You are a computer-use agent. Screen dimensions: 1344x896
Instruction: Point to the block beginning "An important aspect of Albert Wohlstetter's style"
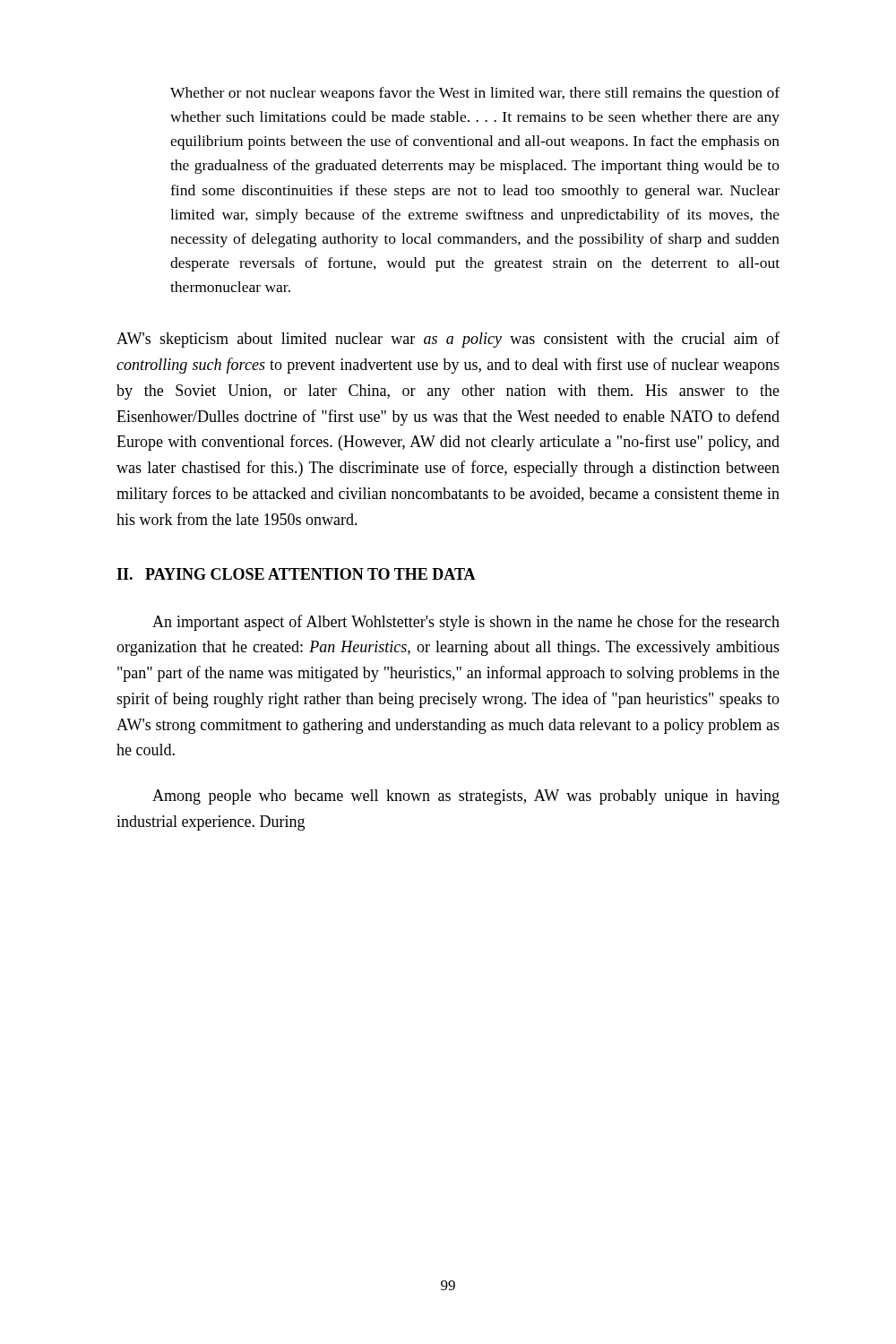point(448,686)
